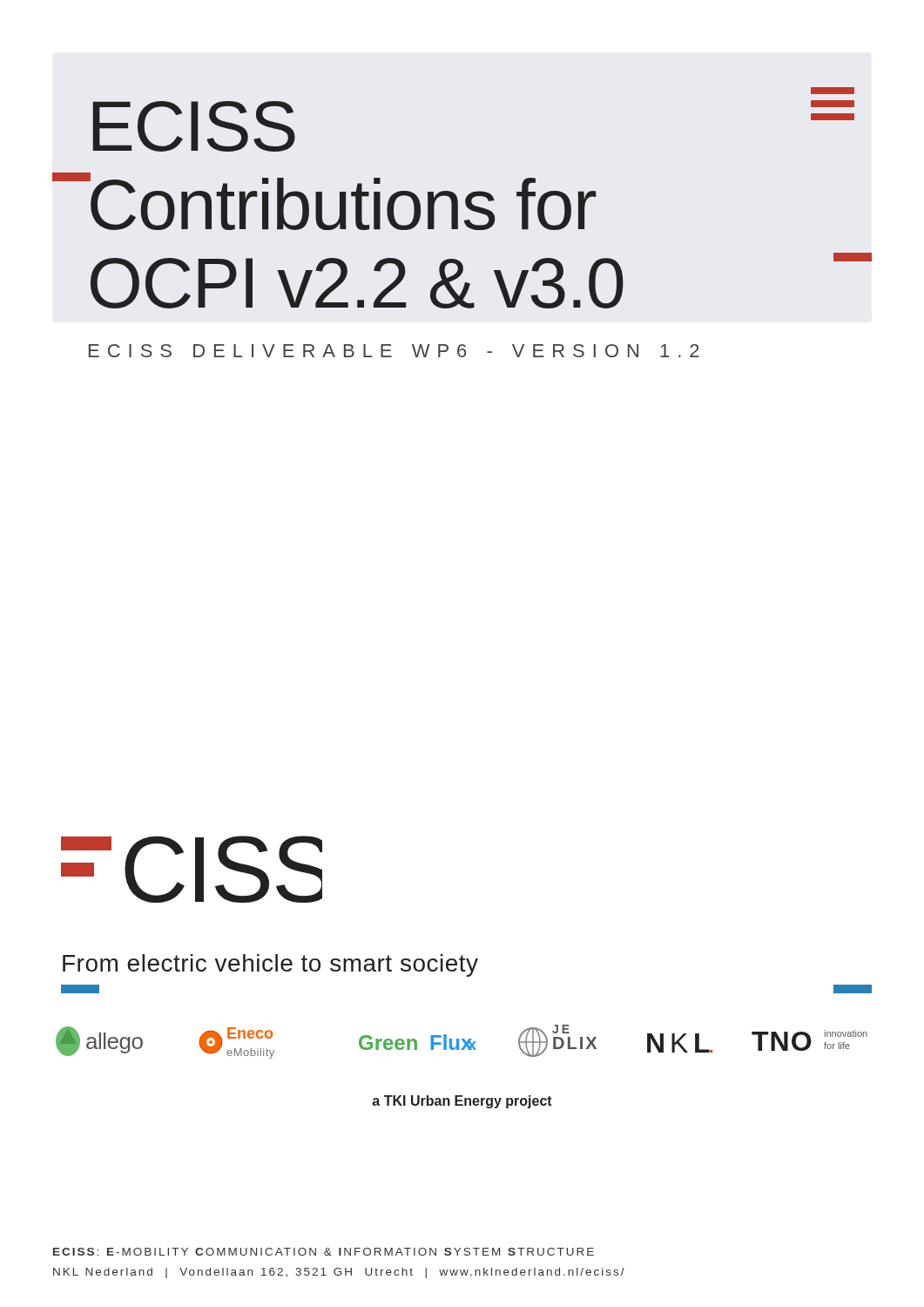
Task: Point to "a TKI Urban Energy project"
Action: (462, 1101)
